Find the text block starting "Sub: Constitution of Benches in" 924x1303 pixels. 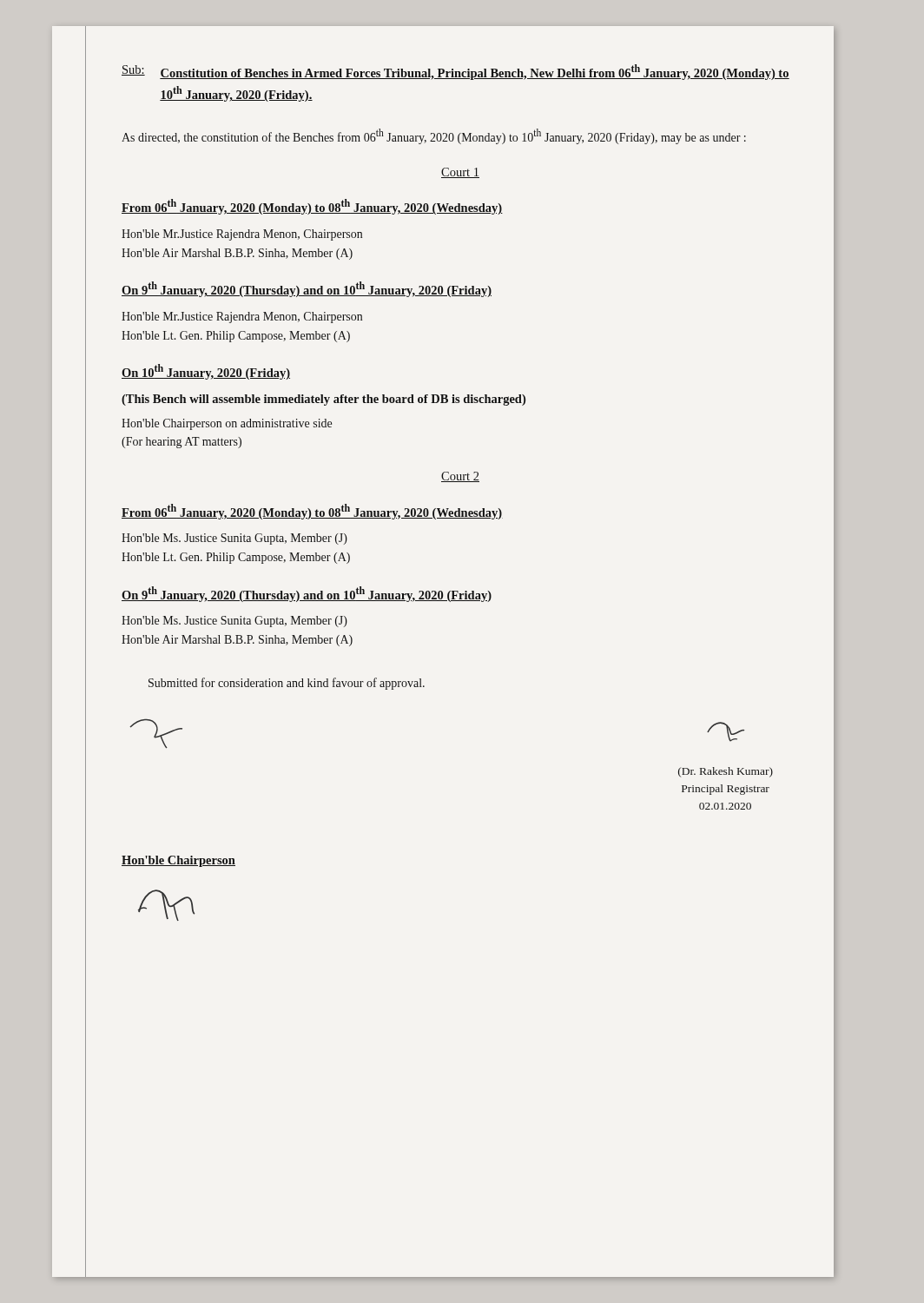click(460, 83)
